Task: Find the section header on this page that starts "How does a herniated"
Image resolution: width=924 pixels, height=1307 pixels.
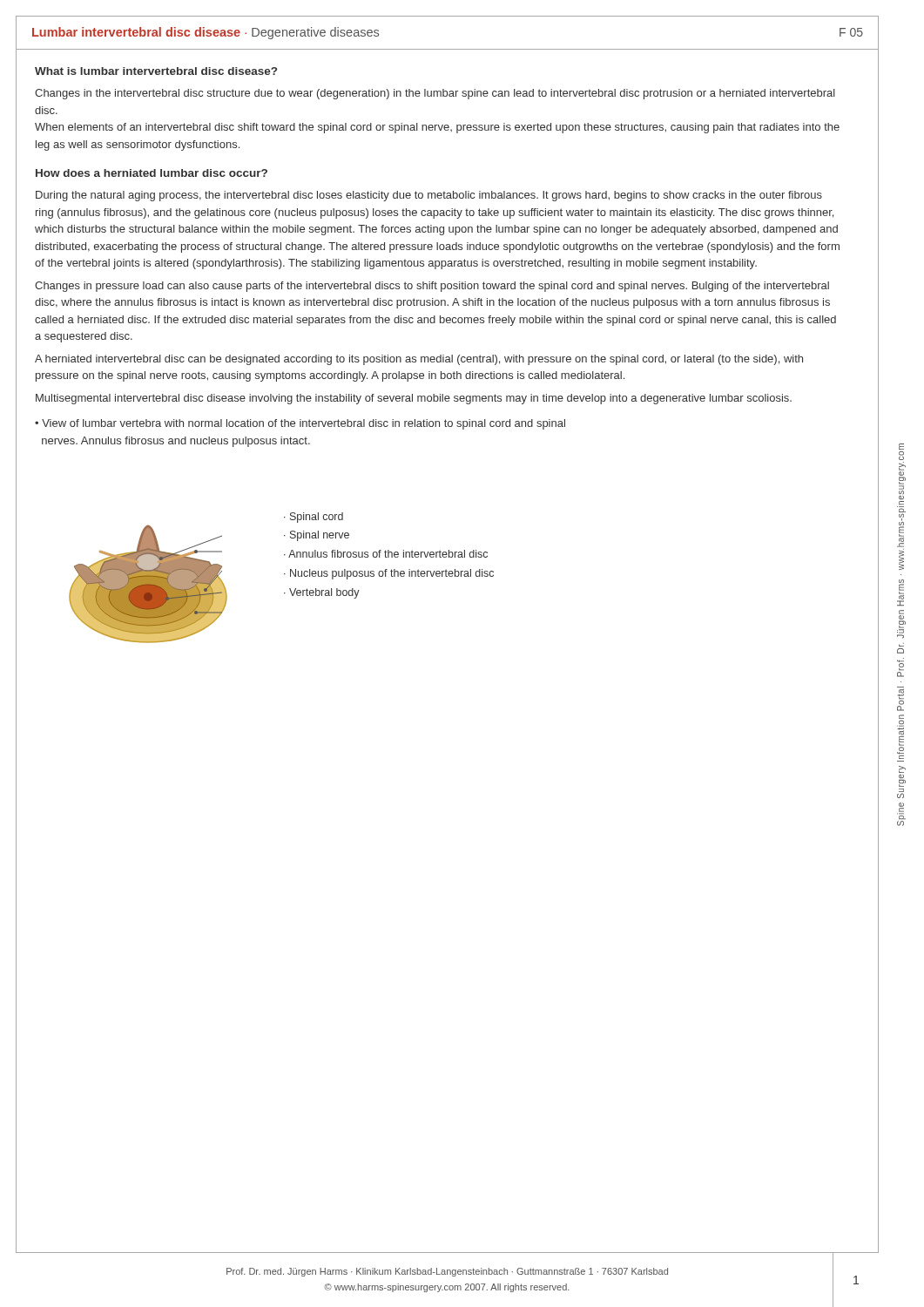Action: [x=151, y=173]
